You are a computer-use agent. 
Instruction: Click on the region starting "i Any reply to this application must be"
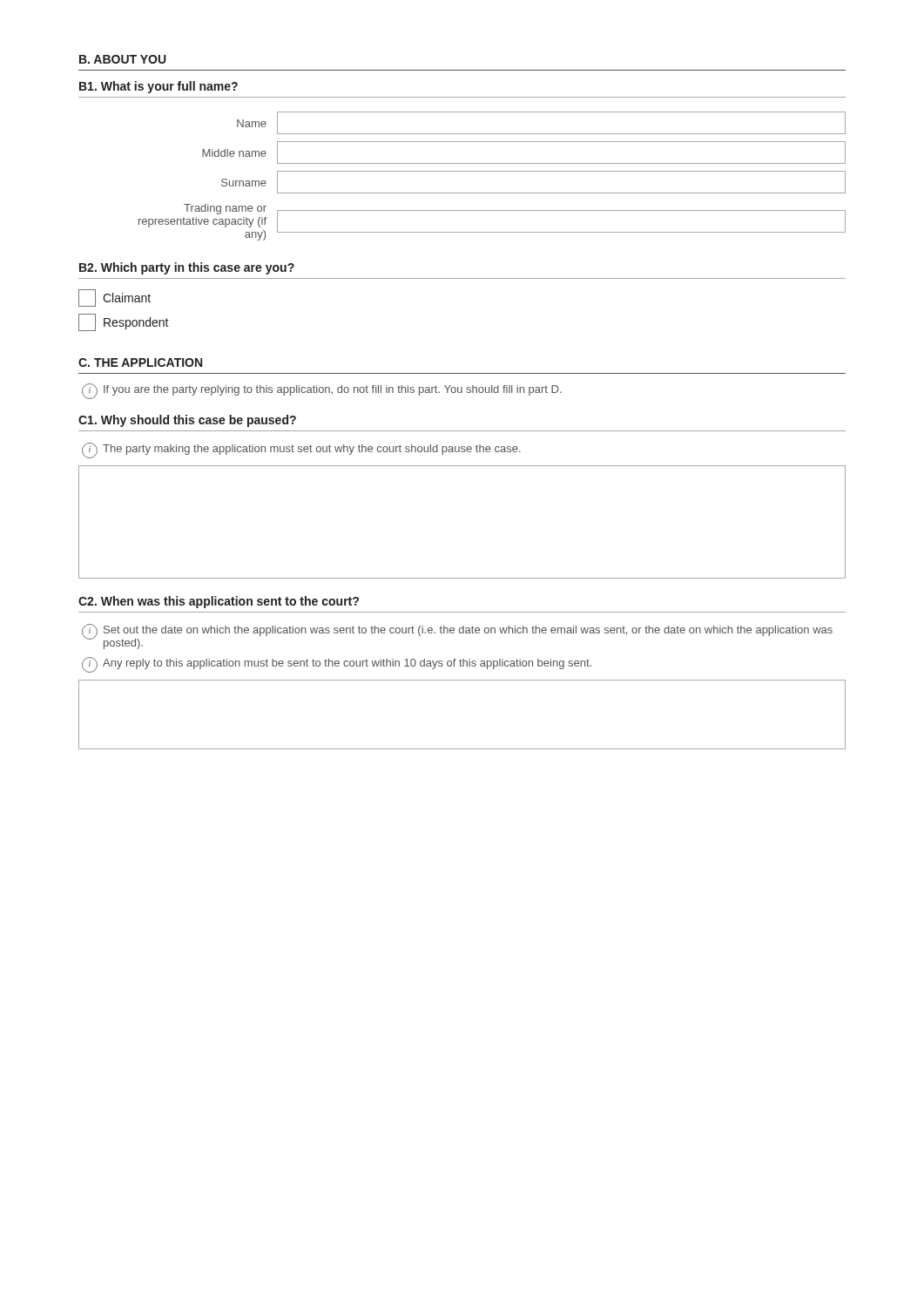464,664
